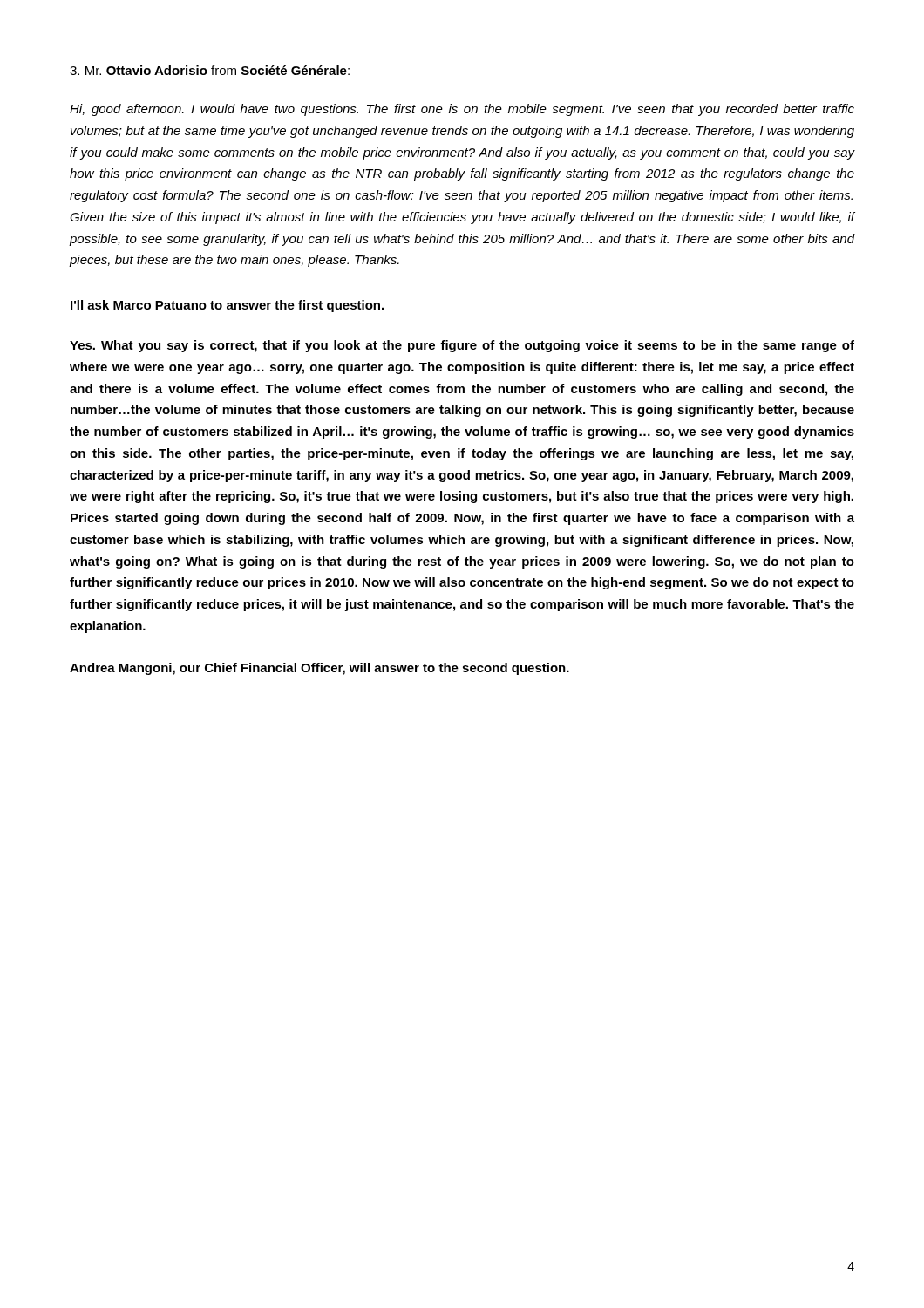Where is the passage that starts "Andrea Mangoni, our Chief Financial Officer,"?
924x1308 pixels.
(x=320, y=667)
